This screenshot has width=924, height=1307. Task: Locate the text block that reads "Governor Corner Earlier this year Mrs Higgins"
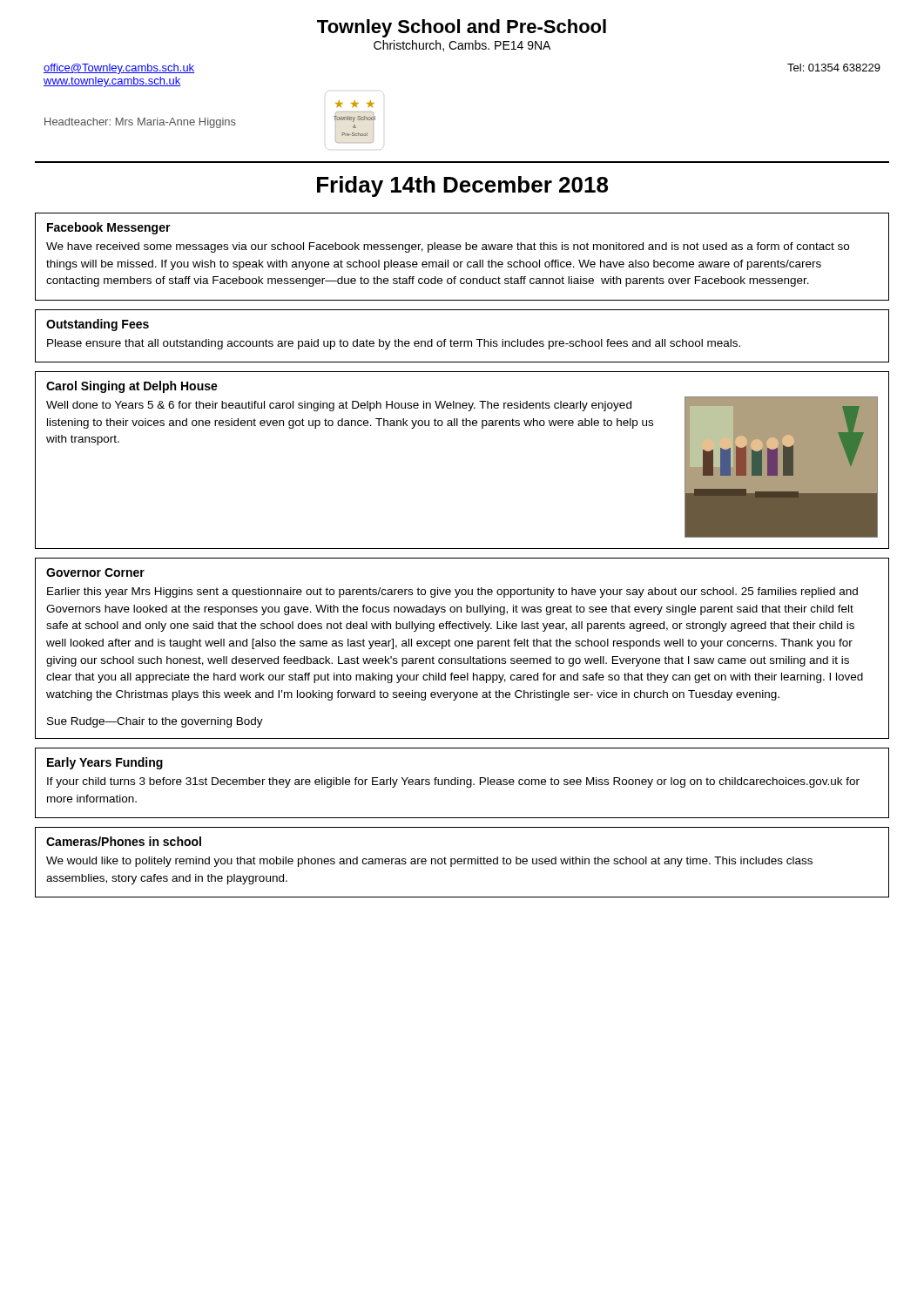click(462, 647)
